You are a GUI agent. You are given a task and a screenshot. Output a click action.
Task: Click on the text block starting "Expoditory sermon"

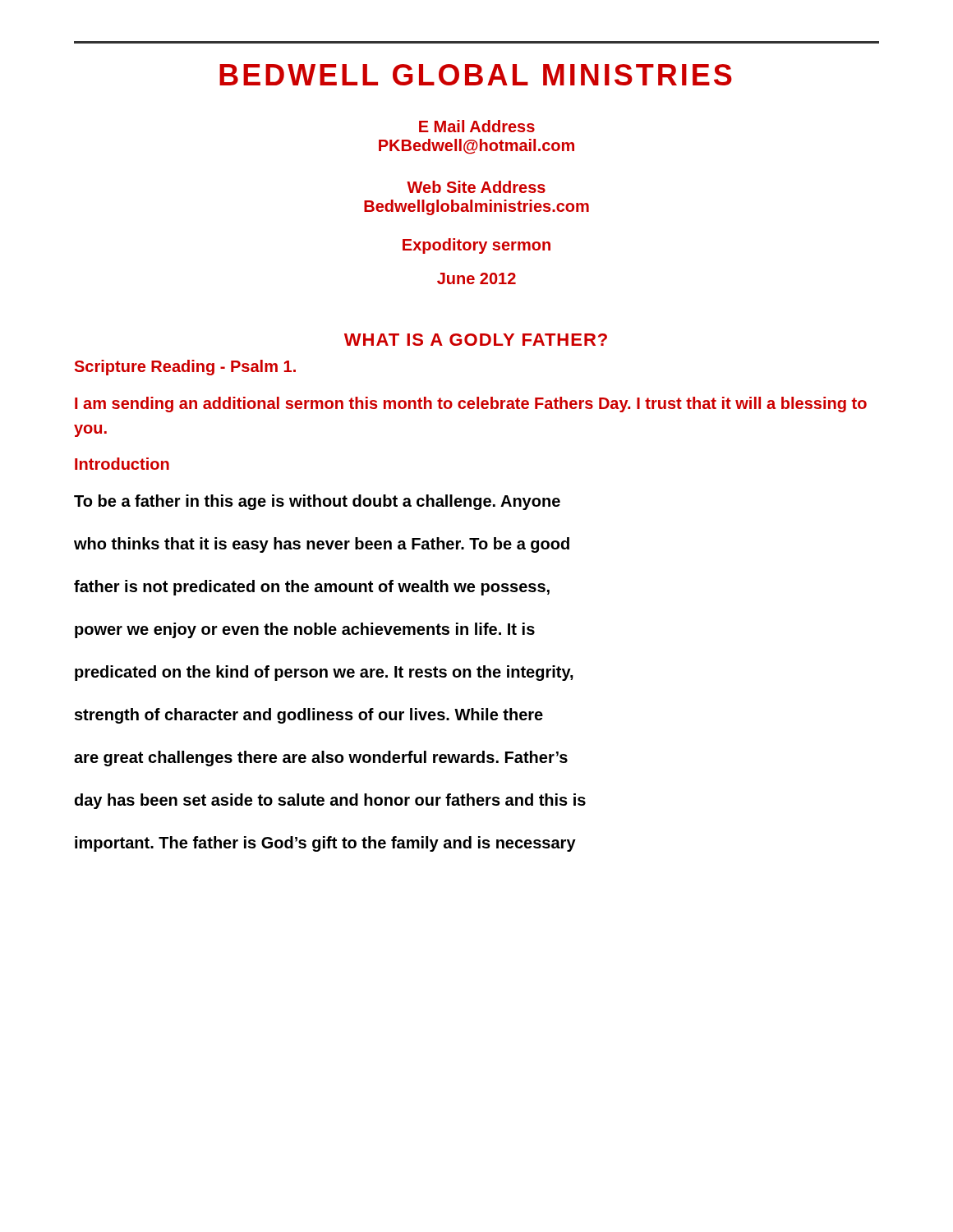pos(476,245)
